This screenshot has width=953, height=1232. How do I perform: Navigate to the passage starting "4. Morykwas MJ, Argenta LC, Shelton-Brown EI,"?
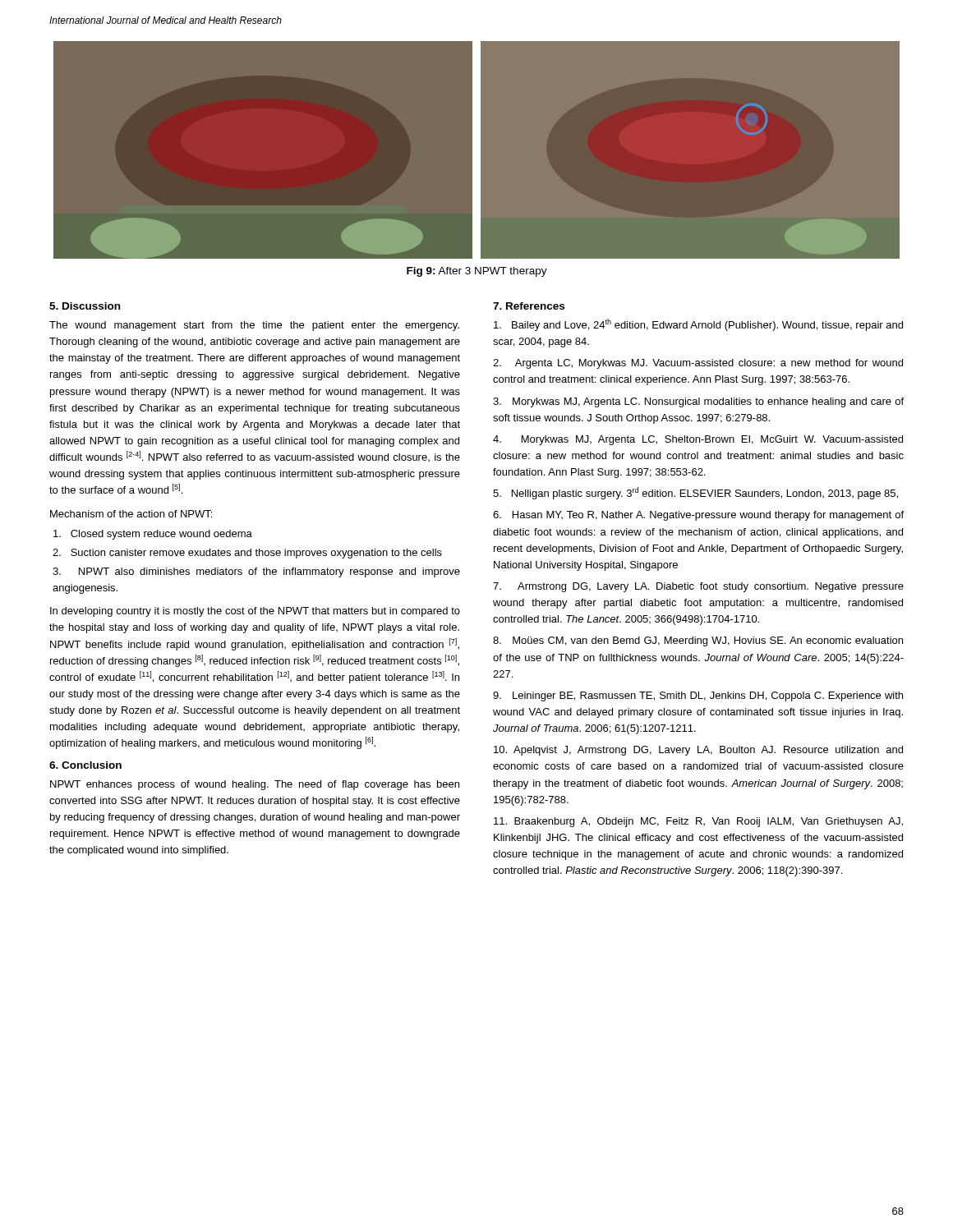pos(698,455)
